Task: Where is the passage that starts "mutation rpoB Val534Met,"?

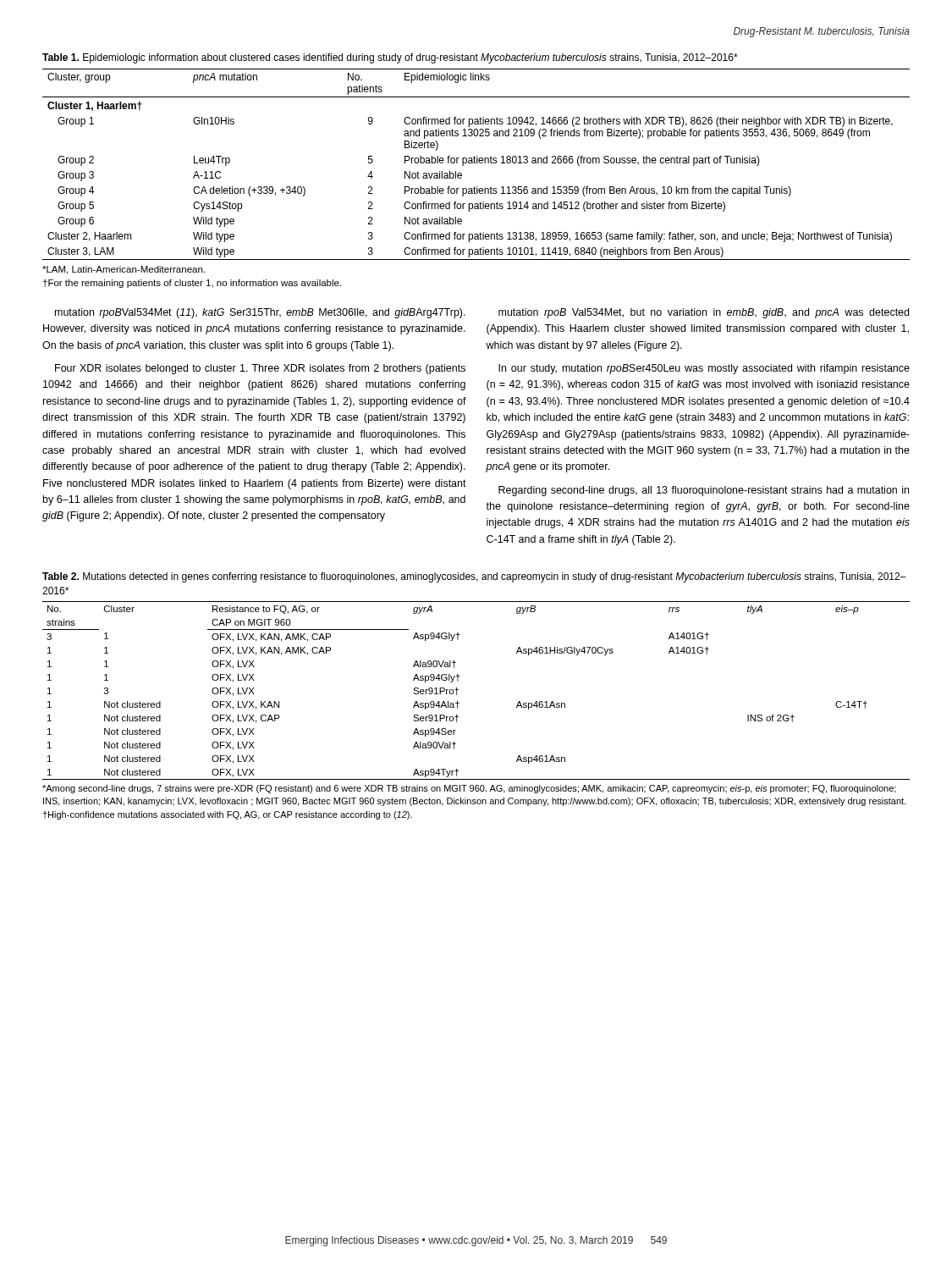Action: click(698, 426)
